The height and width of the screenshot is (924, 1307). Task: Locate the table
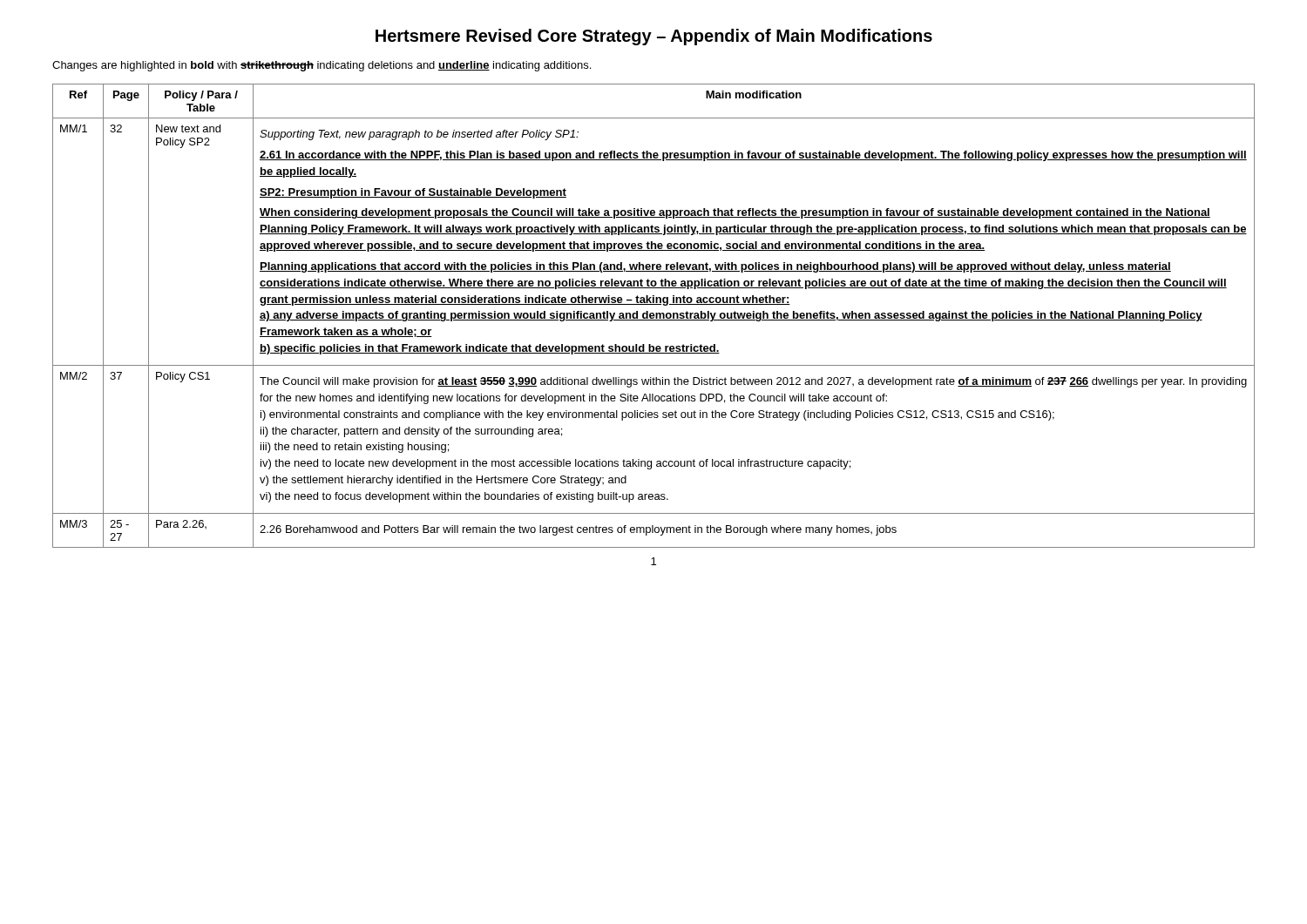[654, 316]
